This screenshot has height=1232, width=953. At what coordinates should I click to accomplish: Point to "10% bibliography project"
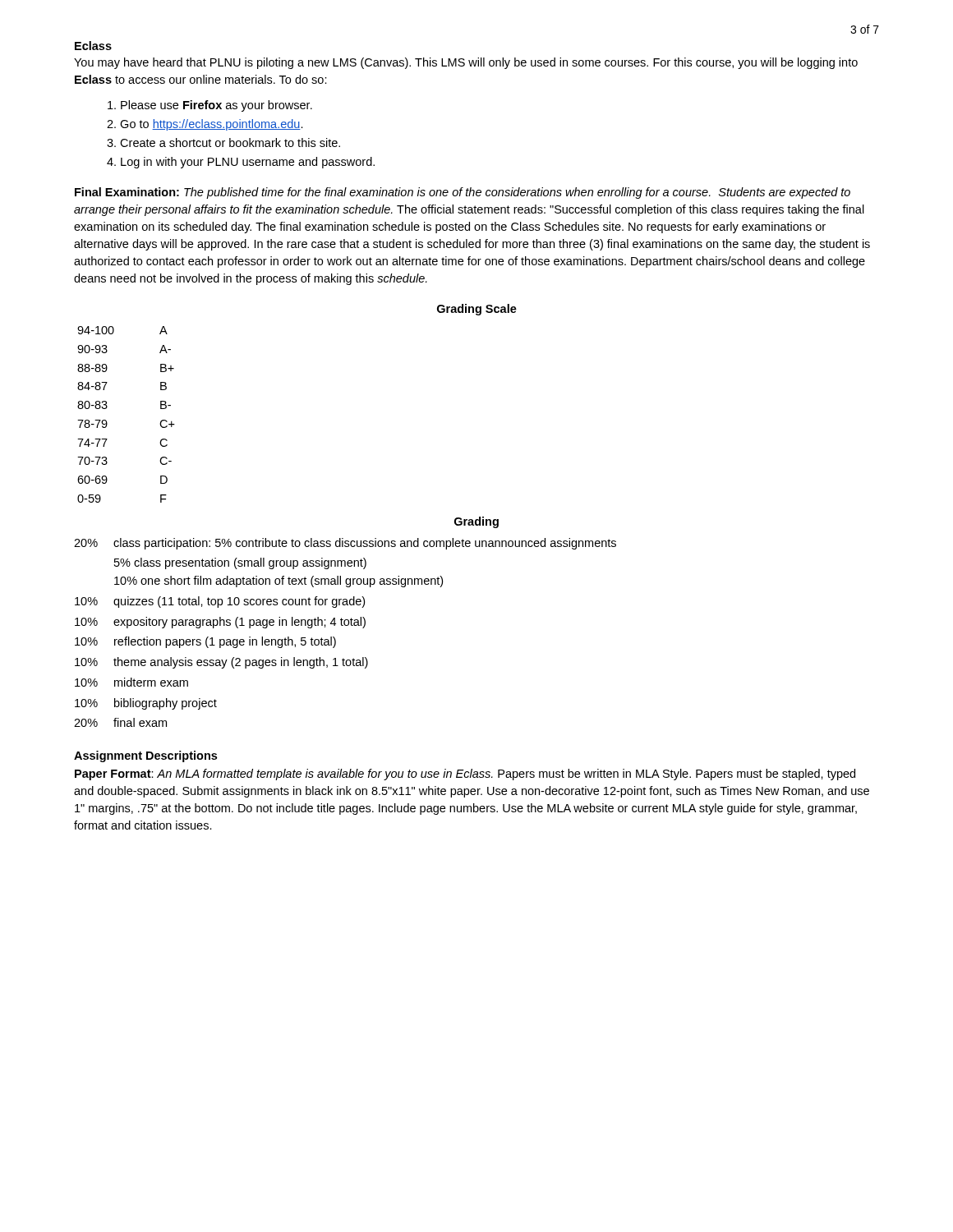pos(146,704)
